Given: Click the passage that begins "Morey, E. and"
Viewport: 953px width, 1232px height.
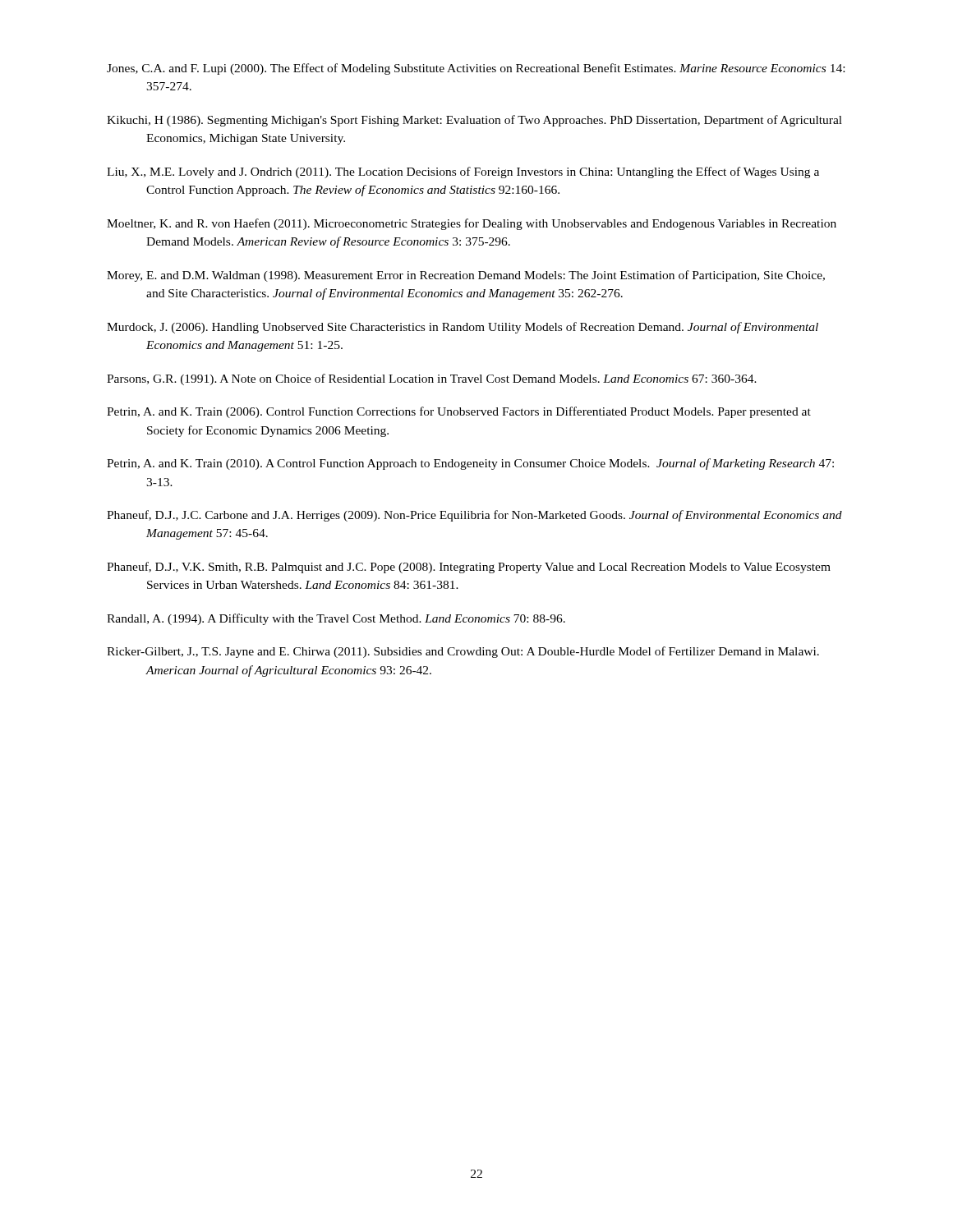Looking at the screenshot, I should coord(466,284).
